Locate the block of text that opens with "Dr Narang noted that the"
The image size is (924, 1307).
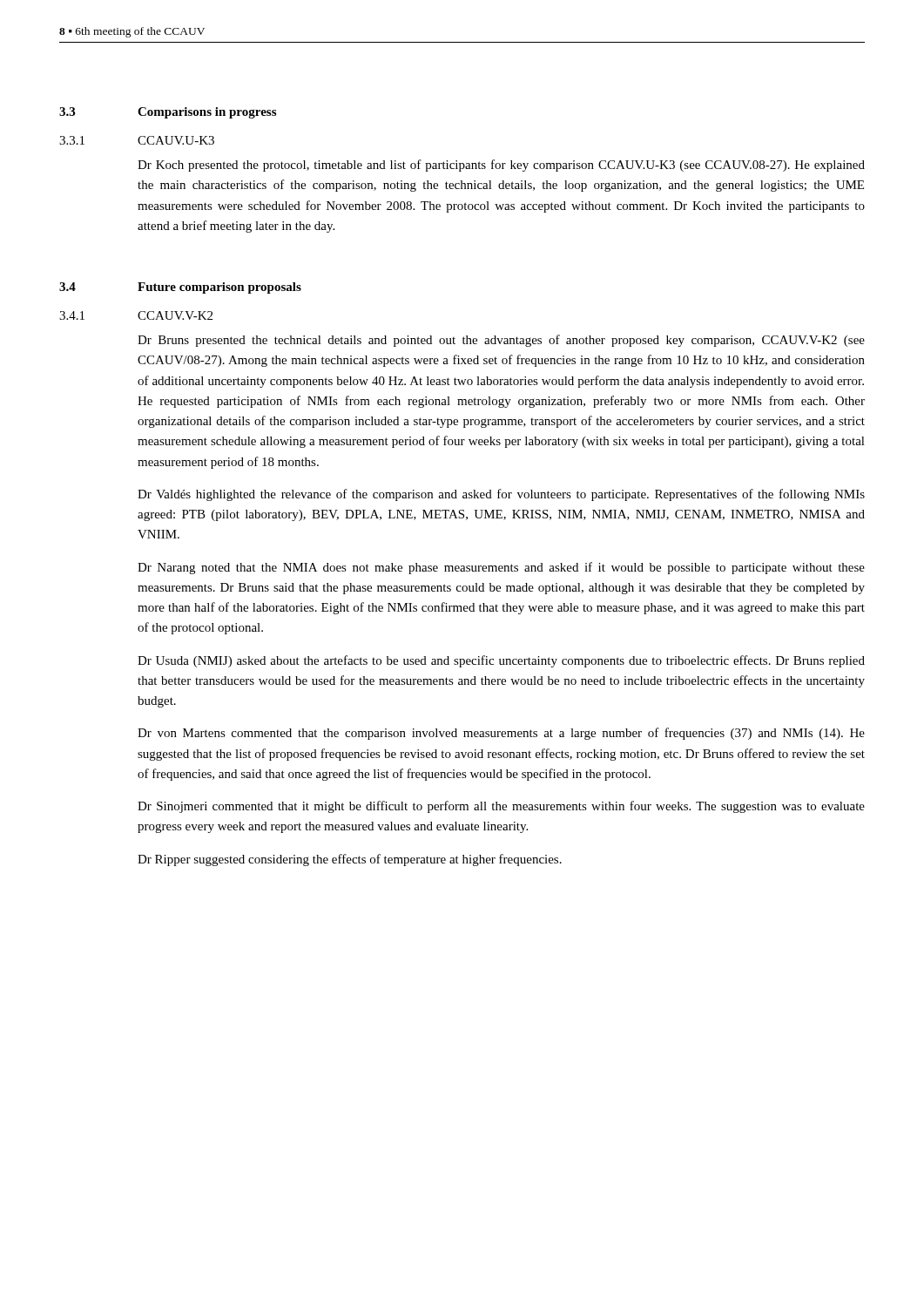pos(501,597)
